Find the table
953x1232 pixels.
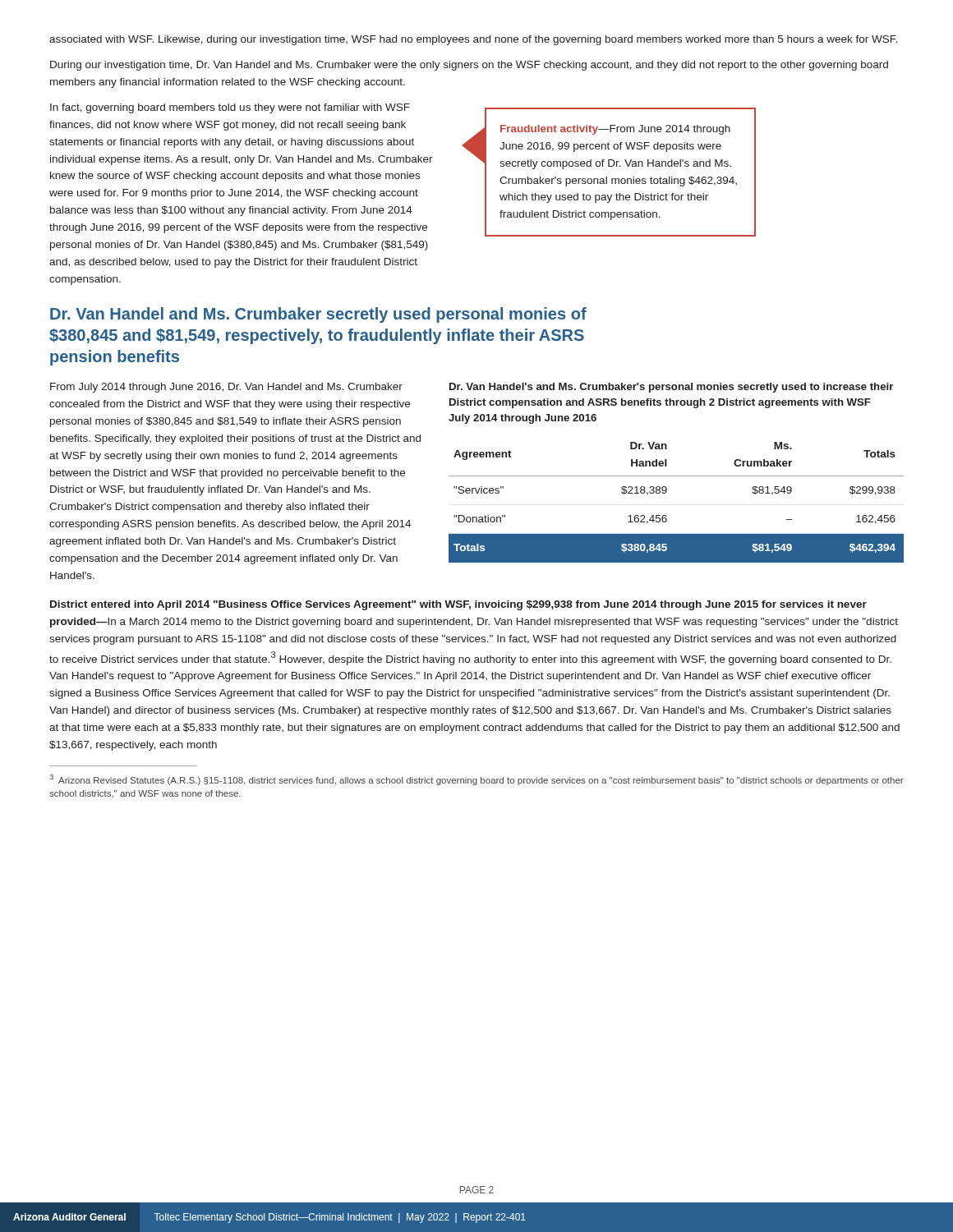pyautogui.click(x=676, y=498)
